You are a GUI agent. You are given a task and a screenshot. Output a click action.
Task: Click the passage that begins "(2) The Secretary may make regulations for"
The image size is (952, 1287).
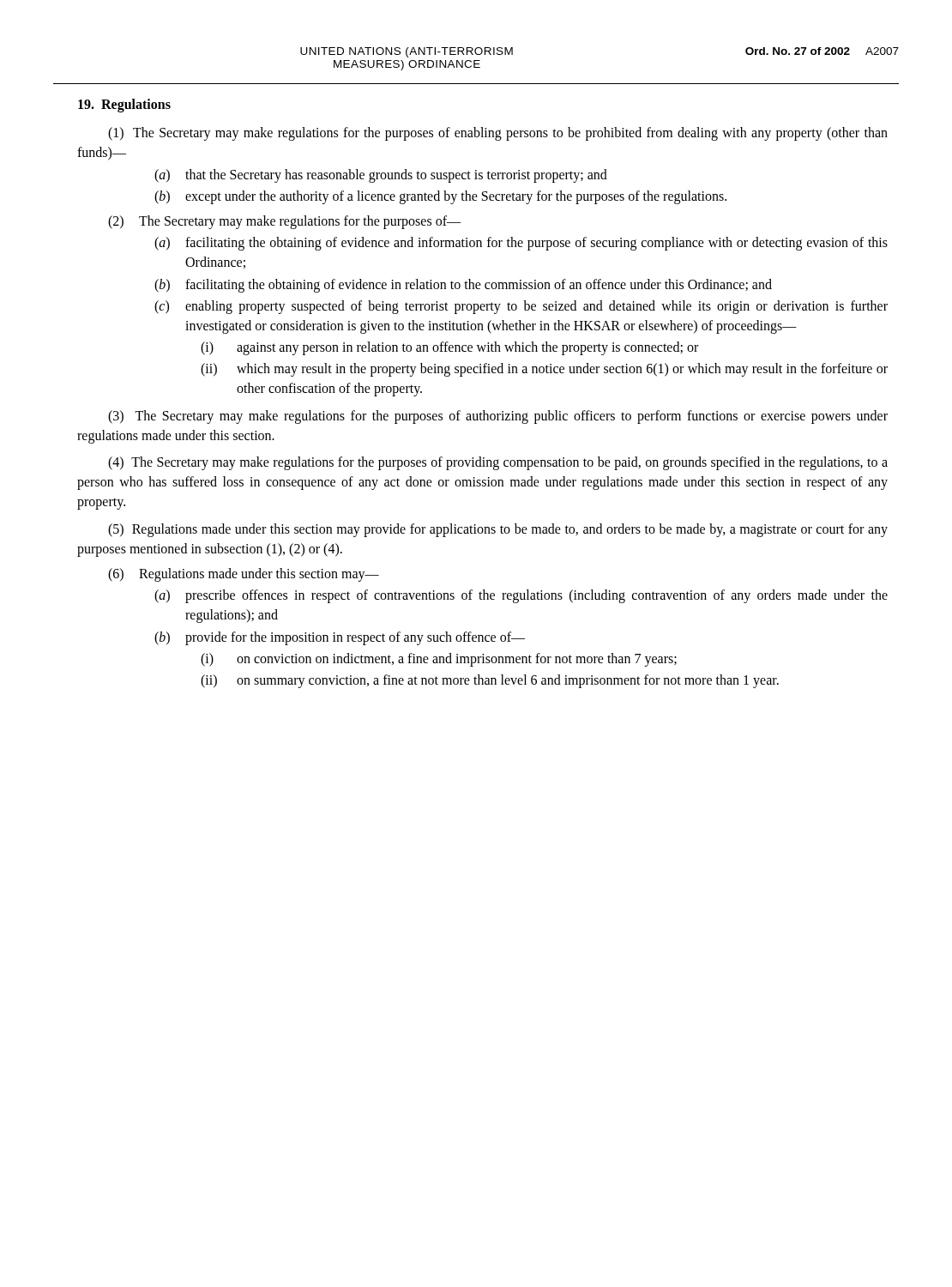[x=284, y=221]
